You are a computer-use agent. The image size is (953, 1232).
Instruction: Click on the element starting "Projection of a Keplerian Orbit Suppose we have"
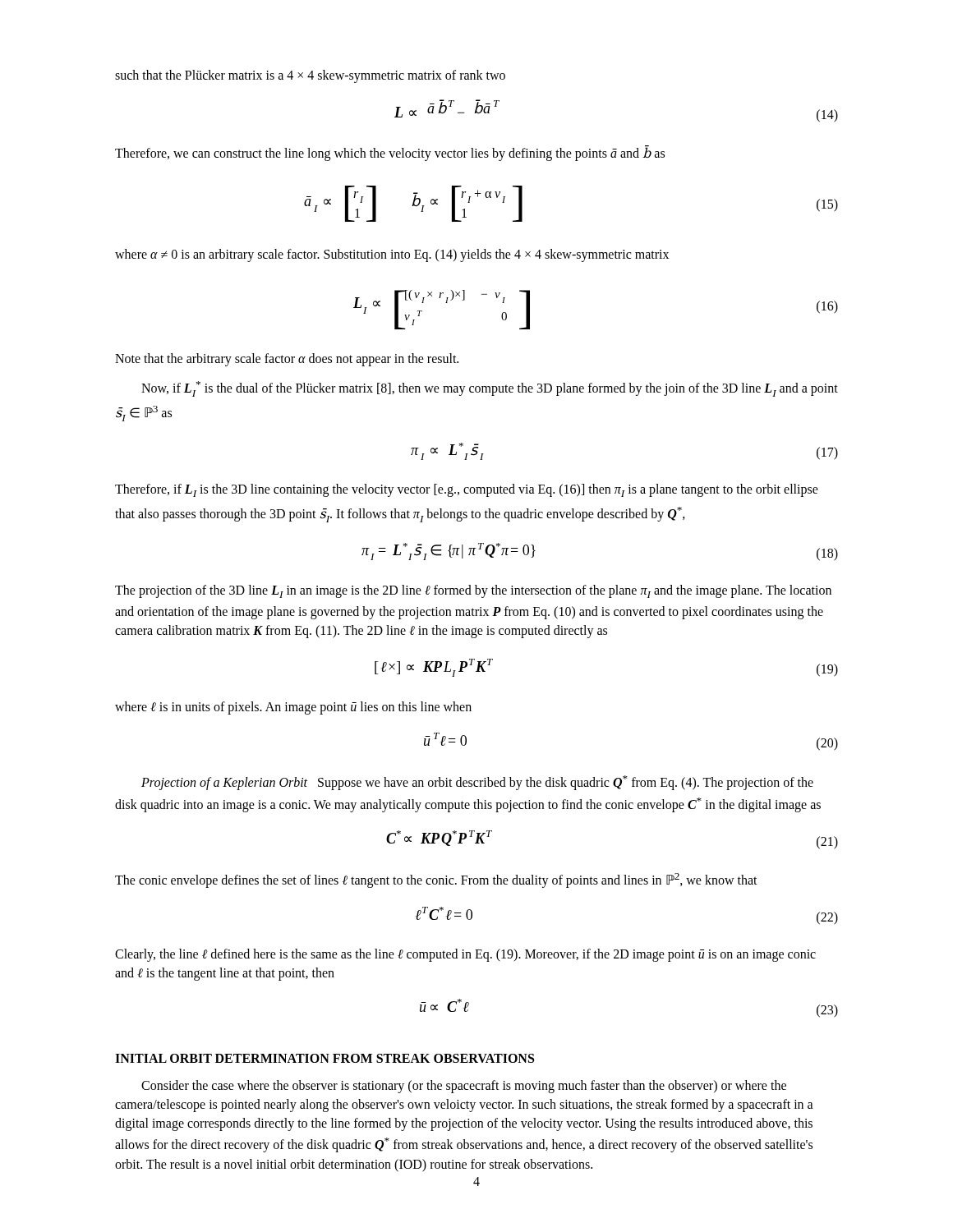click(x=468, y=792)
